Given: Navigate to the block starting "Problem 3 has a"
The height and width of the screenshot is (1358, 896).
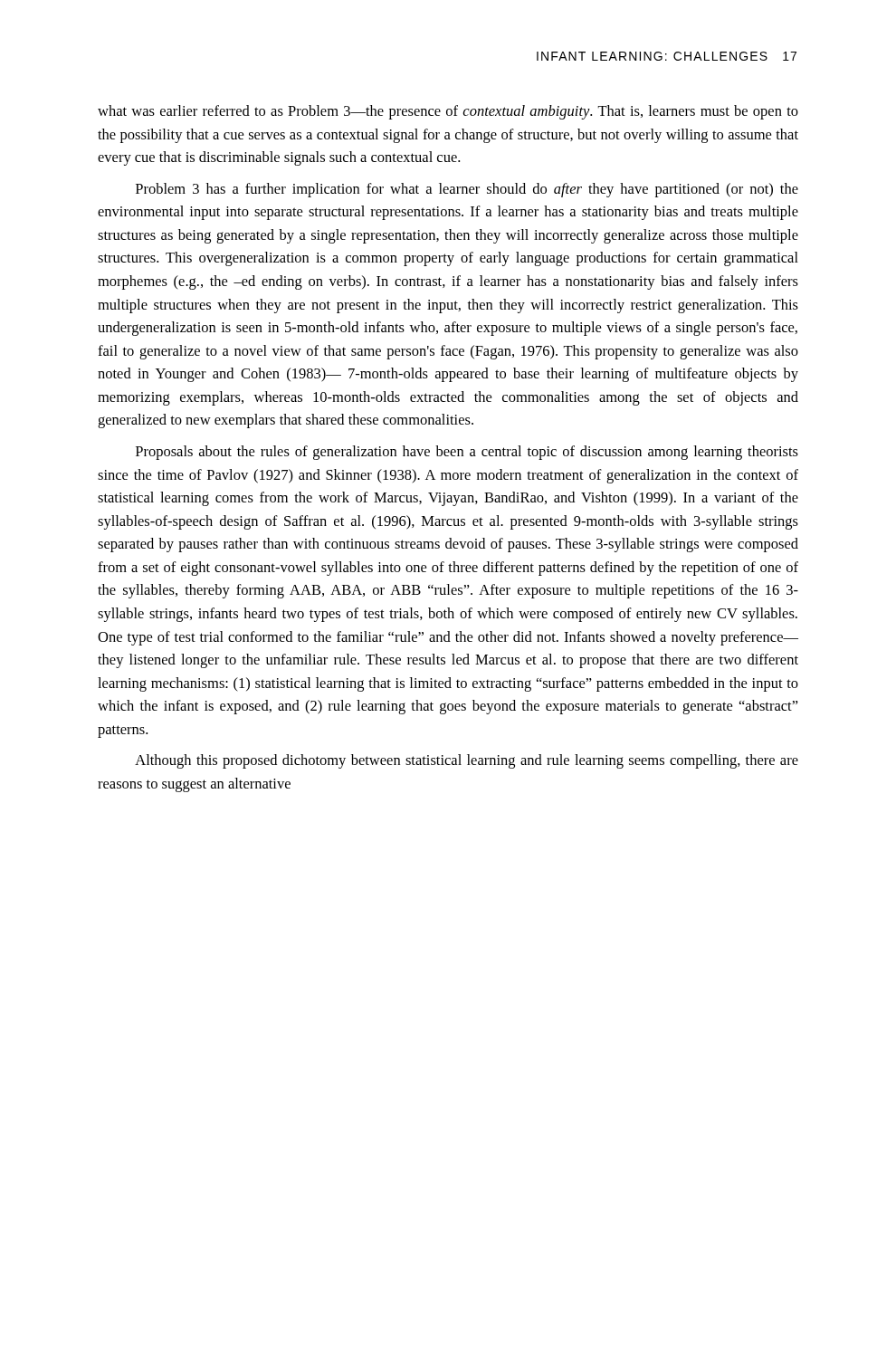Looking at the screenshot, I should [x=448, y=304].
